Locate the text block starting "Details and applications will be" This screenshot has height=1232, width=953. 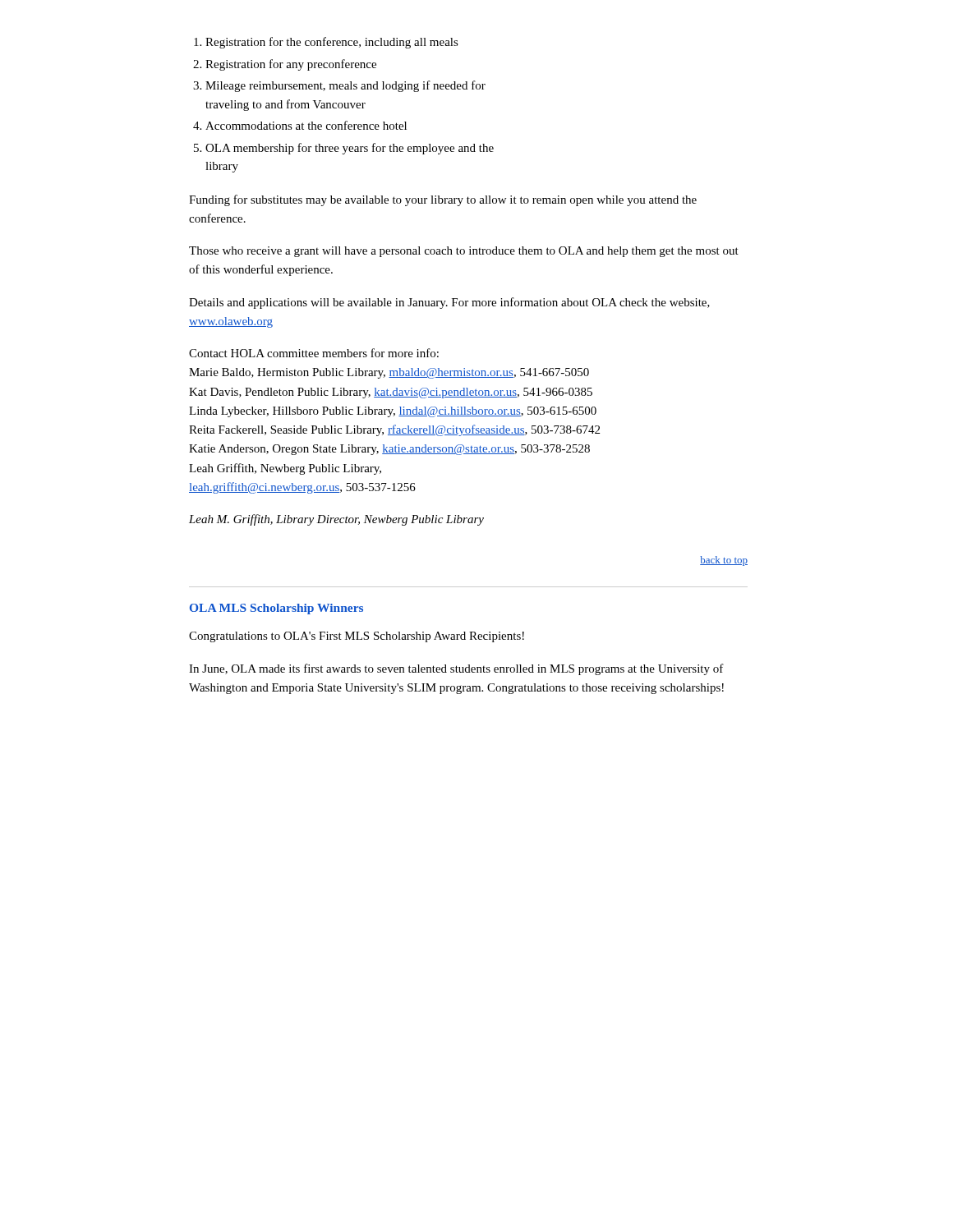(x=450, y=311)
